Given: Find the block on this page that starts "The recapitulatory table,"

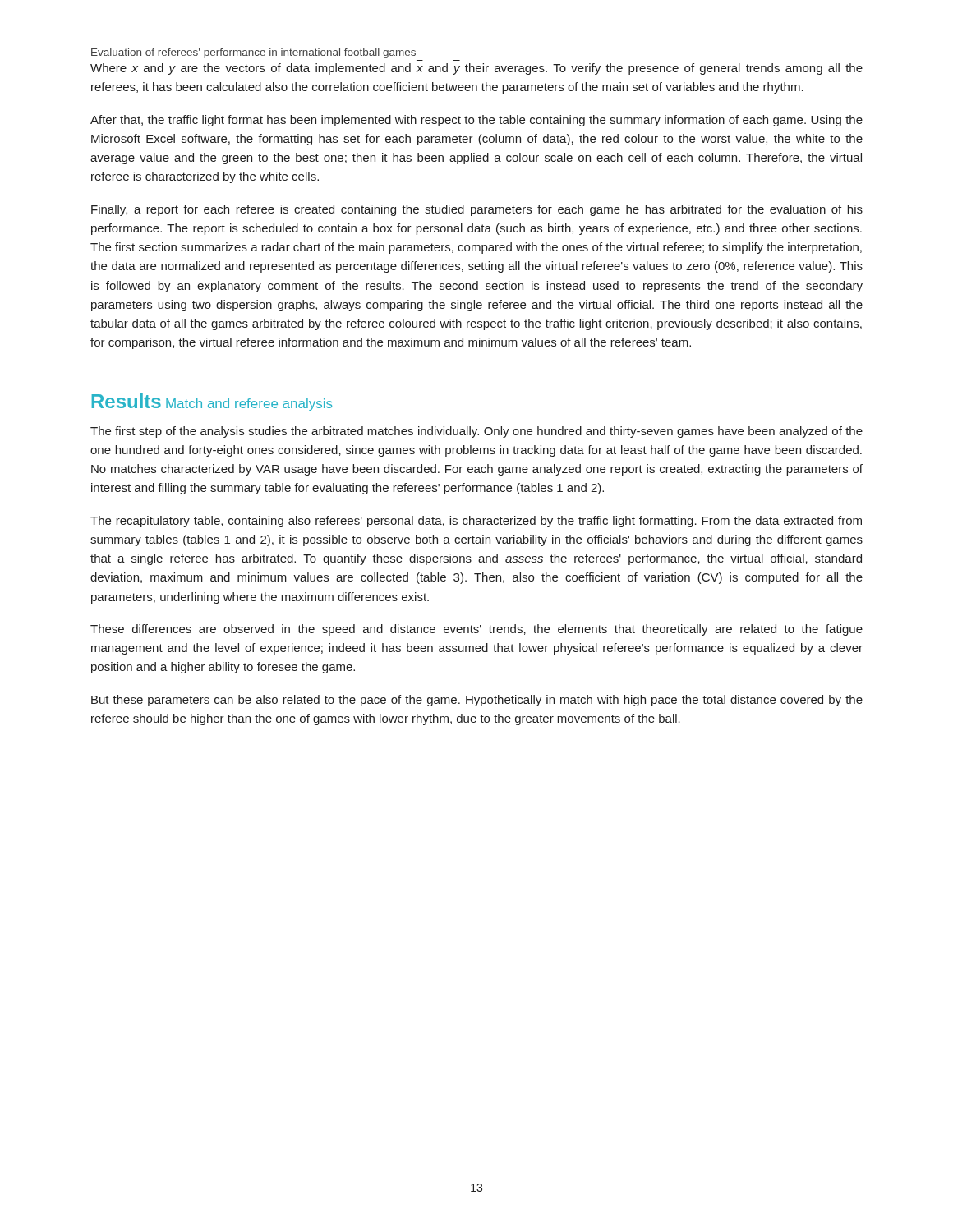Looking at the screenshot, I should tap(476, 558).
